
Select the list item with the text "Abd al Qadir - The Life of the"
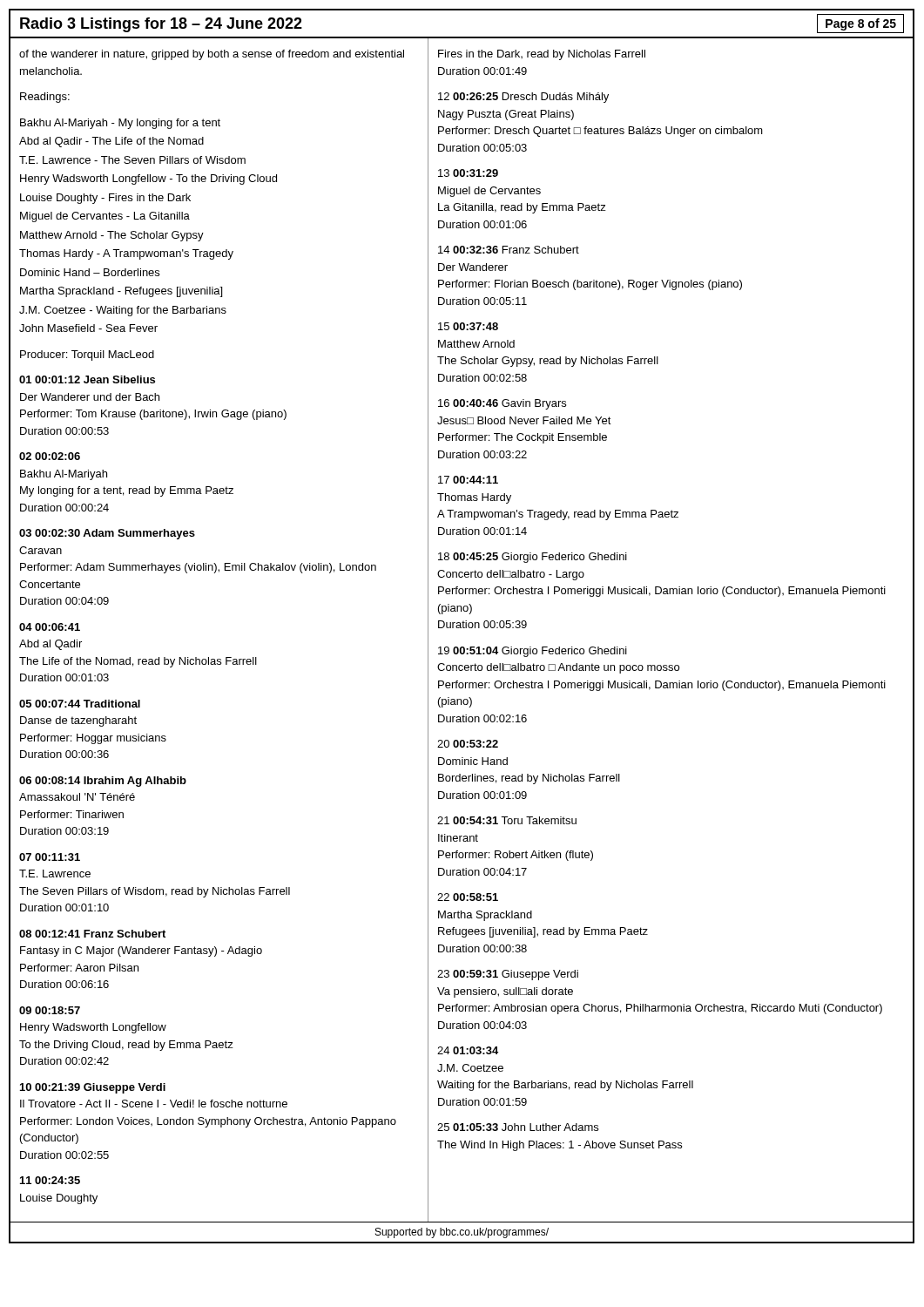pos(112,141)
